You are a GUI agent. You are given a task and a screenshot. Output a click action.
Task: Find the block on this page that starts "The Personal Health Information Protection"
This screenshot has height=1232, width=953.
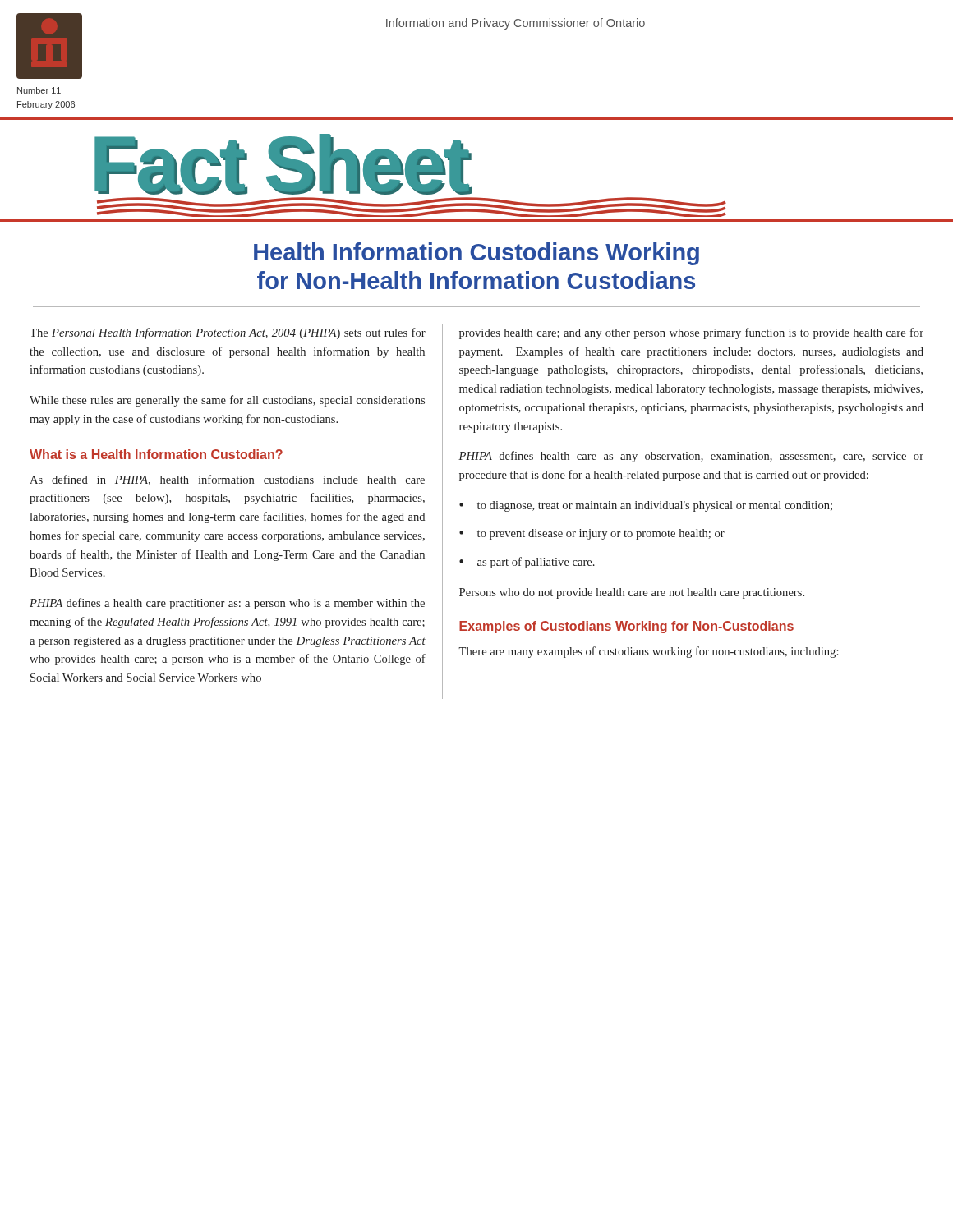227,351
